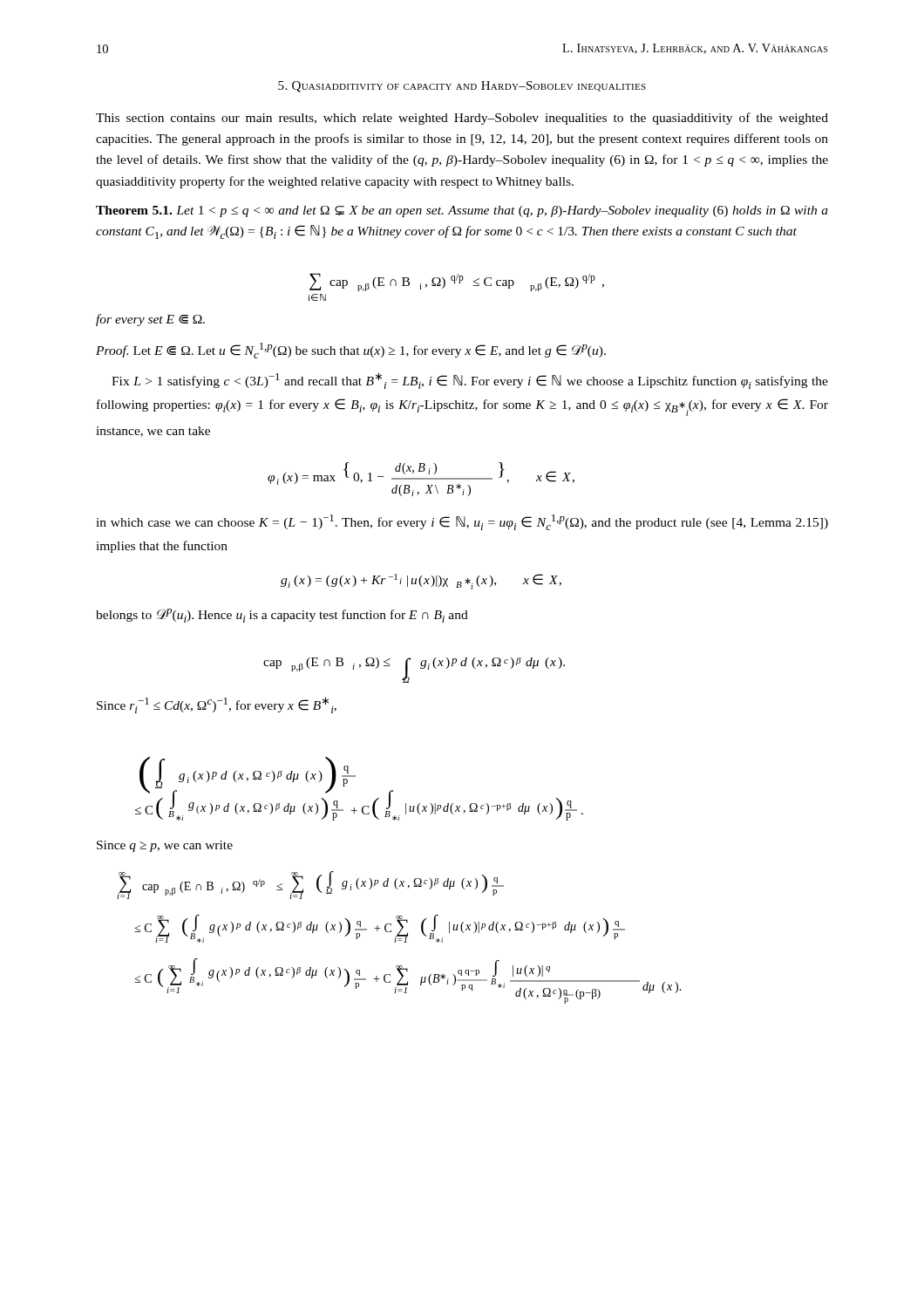Point to the formula beginning "( ∫ Ω g i ( x )"
The width and height of the screenshot is (924, 1308).
click(462, 777)
